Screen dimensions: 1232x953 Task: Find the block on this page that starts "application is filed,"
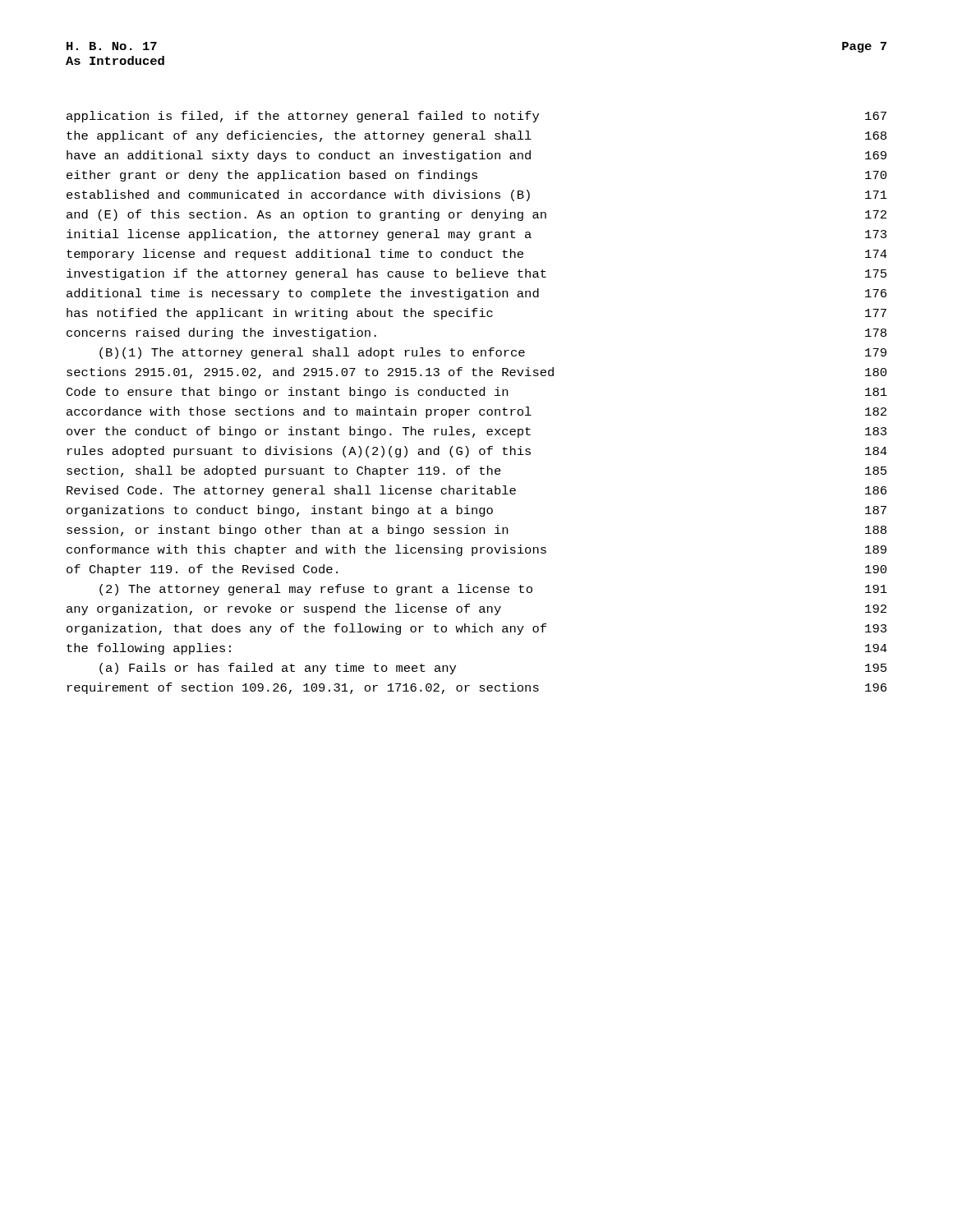[476, 403]
